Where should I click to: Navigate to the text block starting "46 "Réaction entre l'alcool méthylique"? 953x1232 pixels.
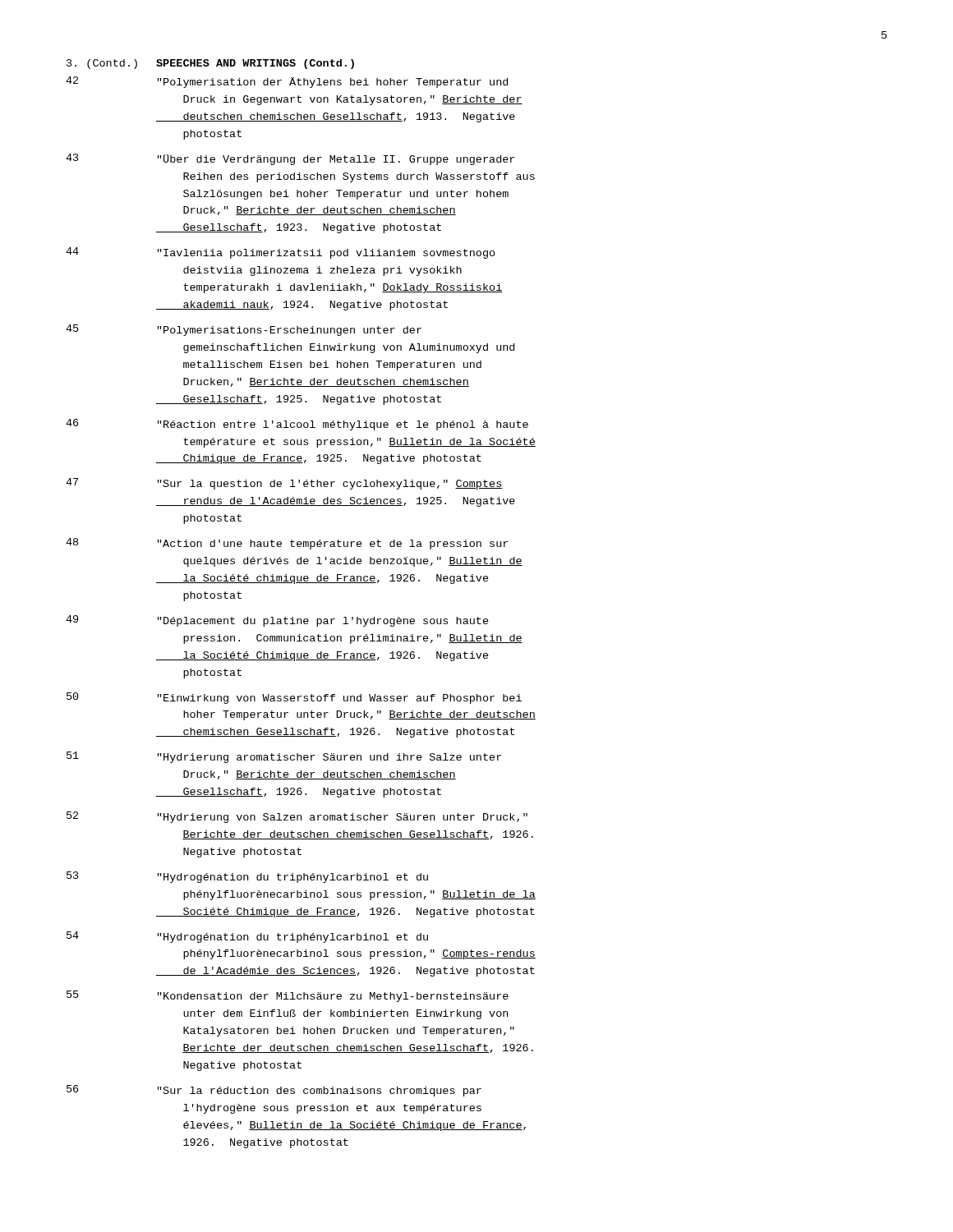tap(476, 443)
